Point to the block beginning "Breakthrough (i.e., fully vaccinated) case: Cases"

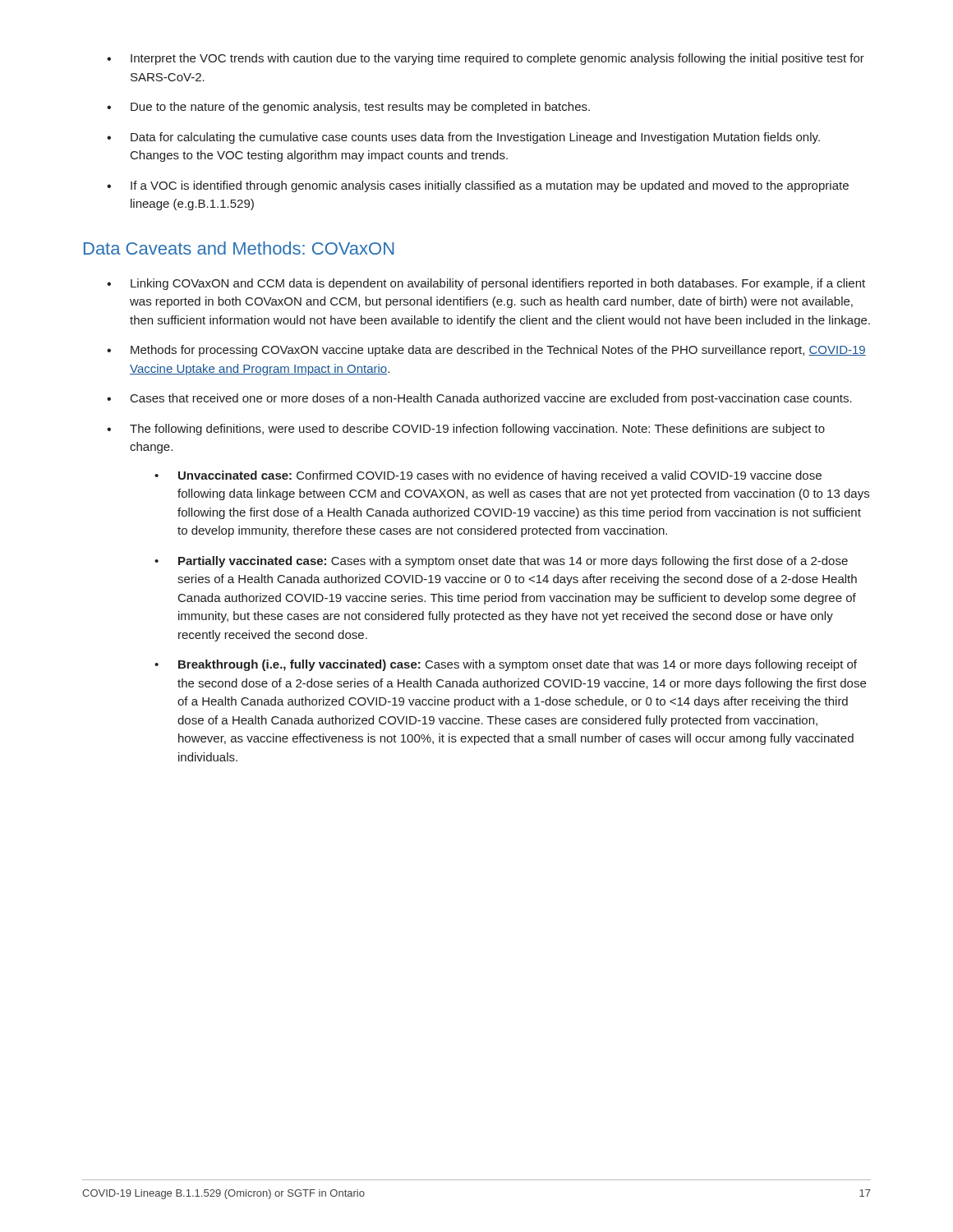(522, 710)
